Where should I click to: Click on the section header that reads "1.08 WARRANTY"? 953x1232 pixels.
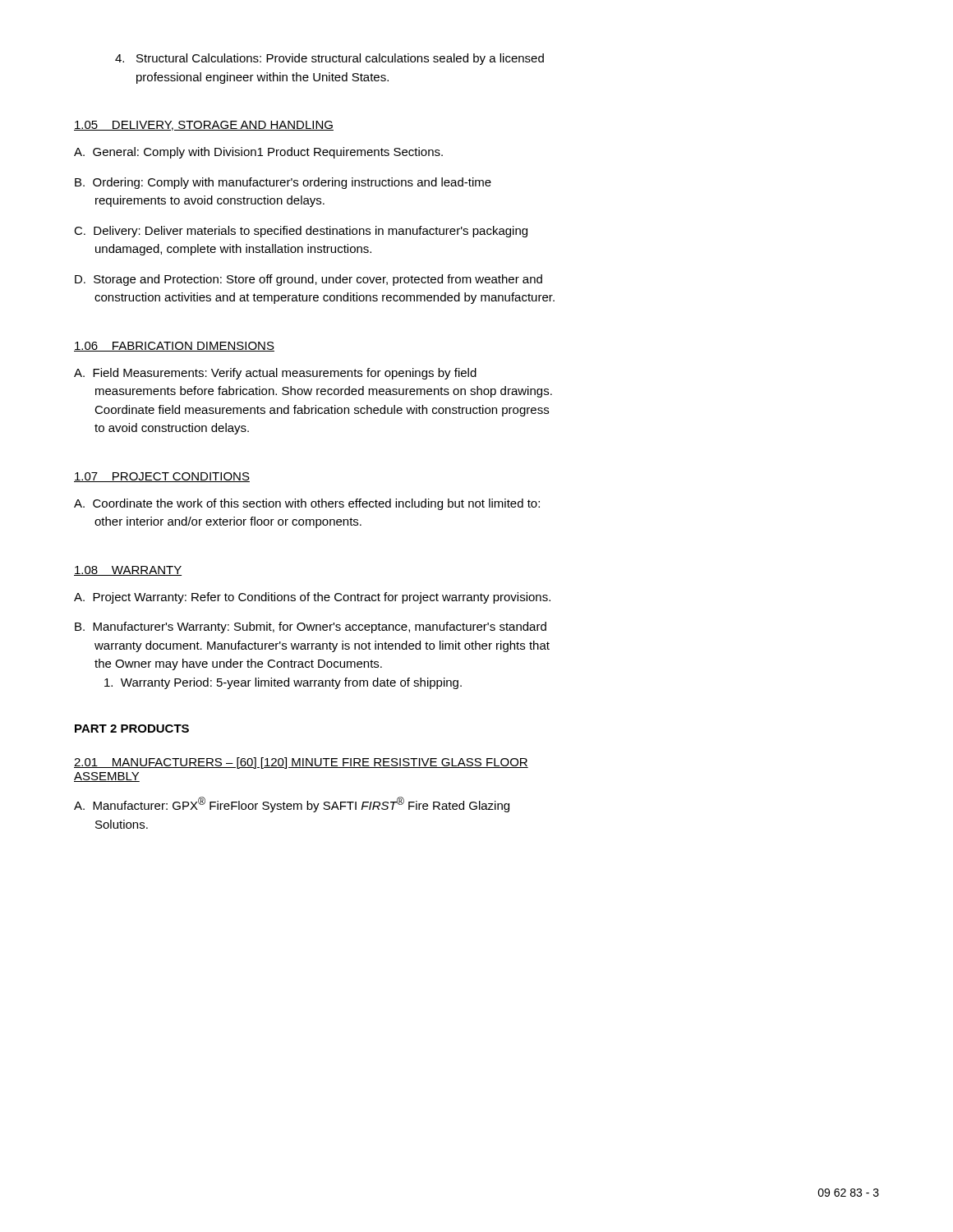(x=128, y=569)
